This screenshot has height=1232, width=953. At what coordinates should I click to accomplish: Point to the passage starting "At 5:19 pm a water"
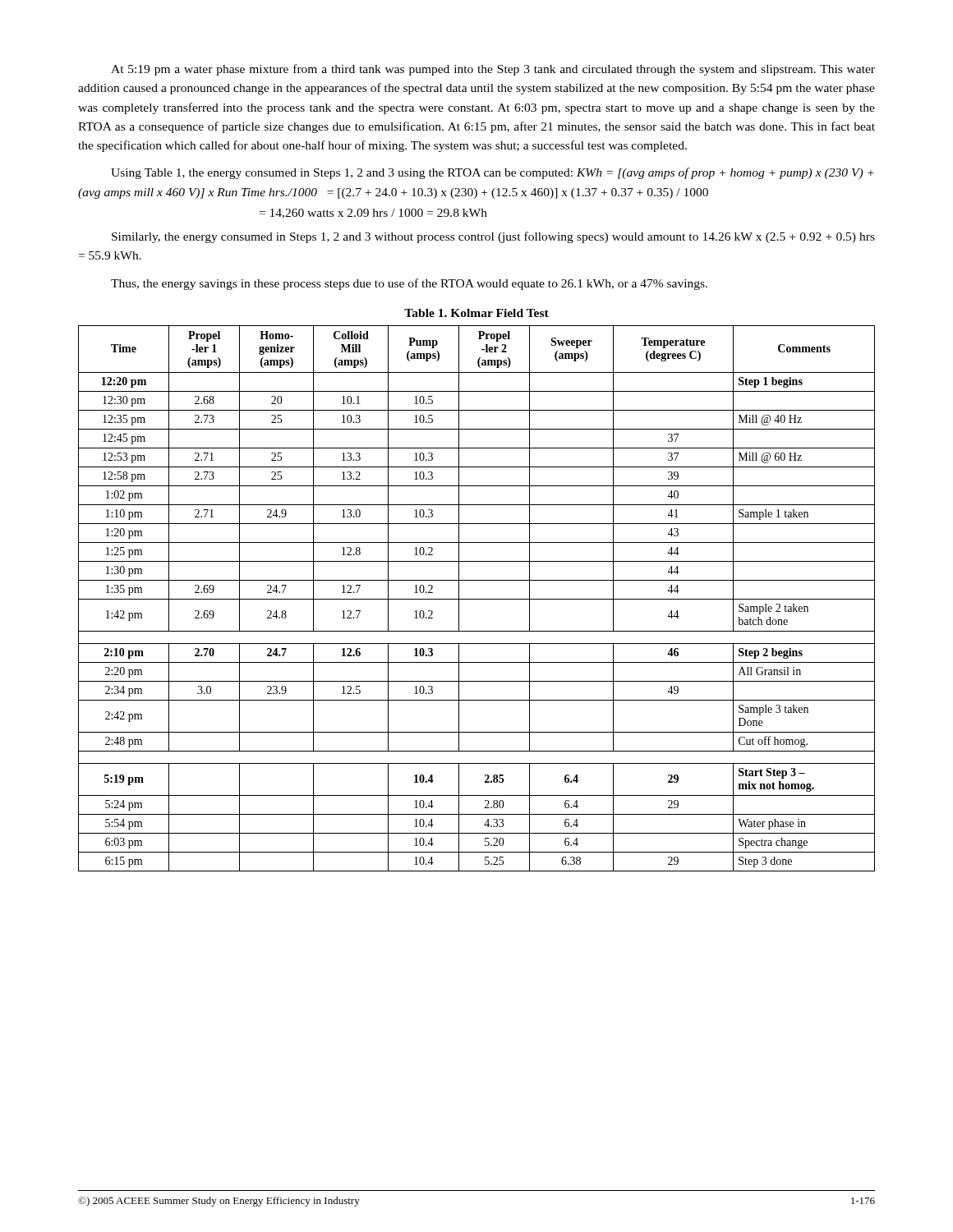pos(476,107)
